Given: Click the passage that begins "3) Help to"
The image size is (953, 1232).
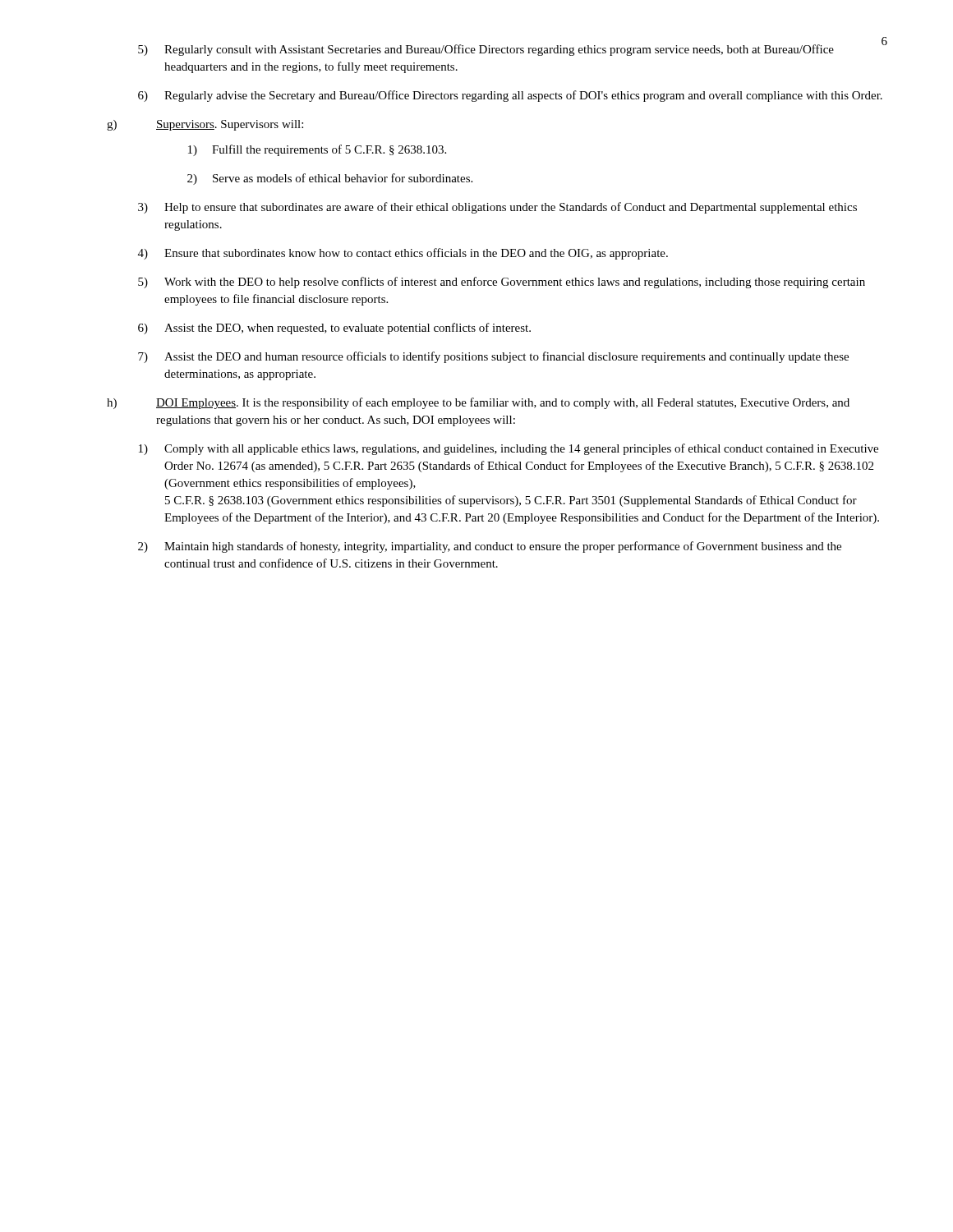Looking at the screenshot, I should [x=485, y=216].
